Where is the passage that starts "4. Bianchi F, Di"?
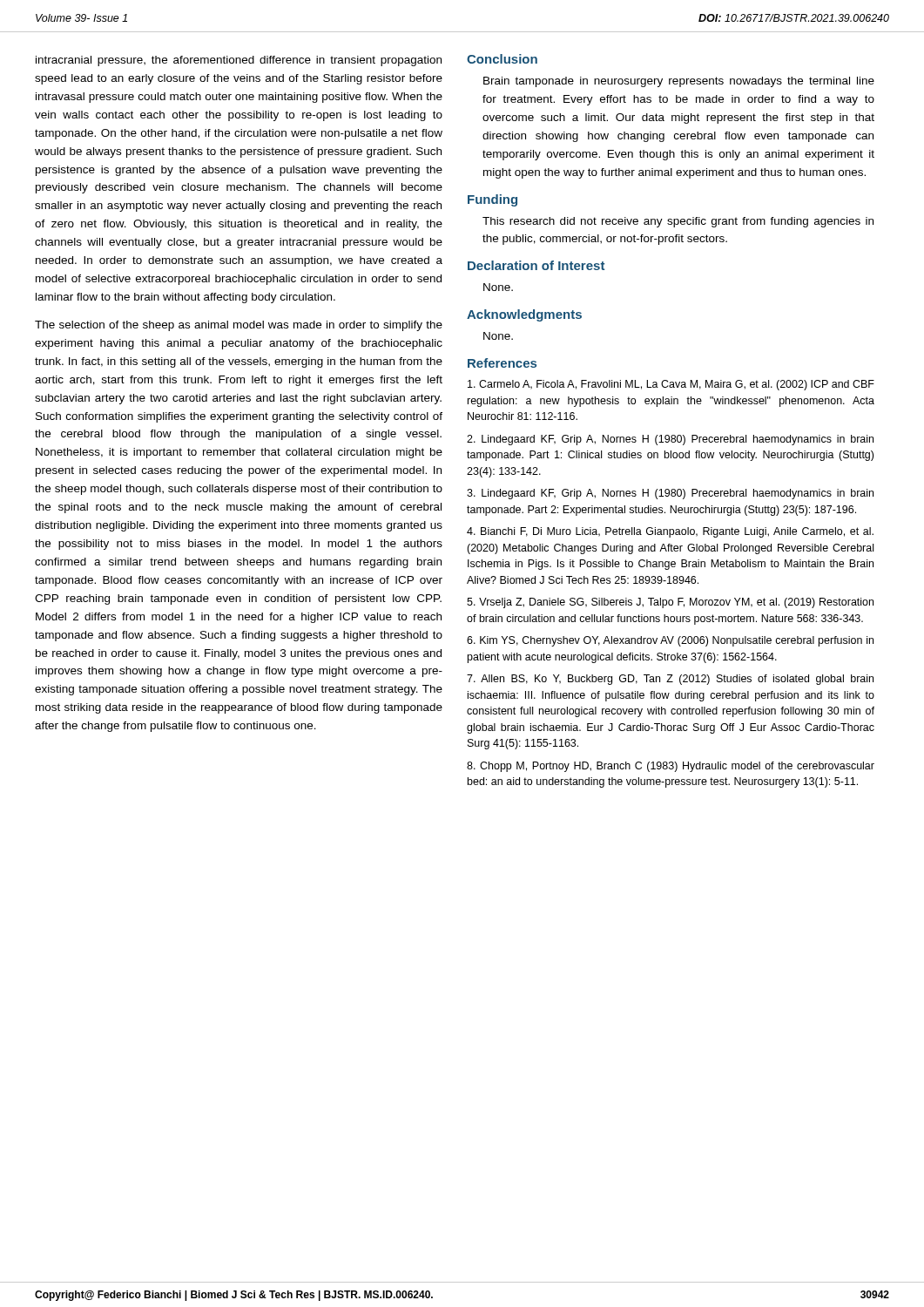 coord(671,556)
